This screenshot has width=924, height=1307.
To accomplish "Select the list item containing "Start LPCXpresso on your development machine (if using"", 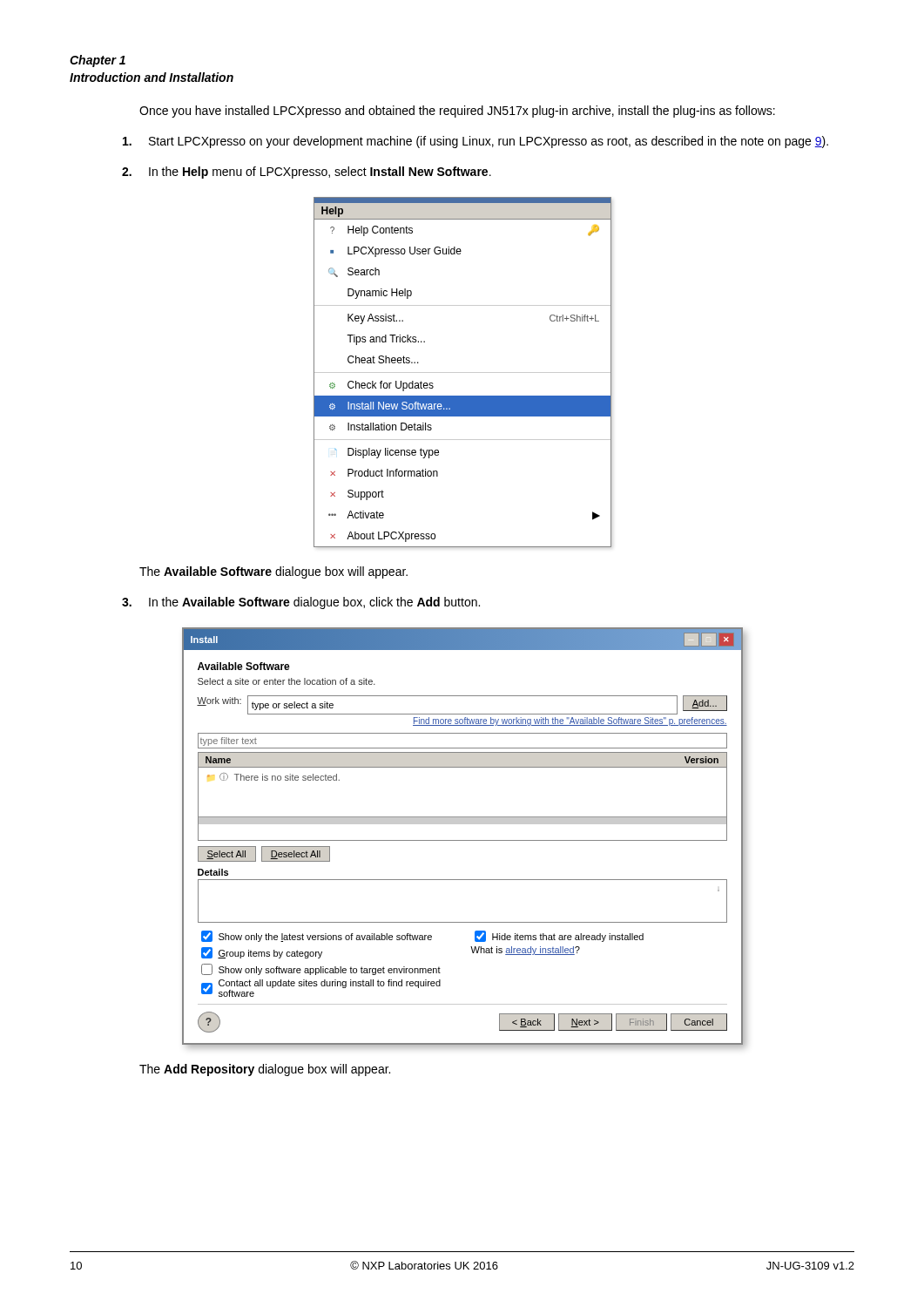I will click(488, 142).
